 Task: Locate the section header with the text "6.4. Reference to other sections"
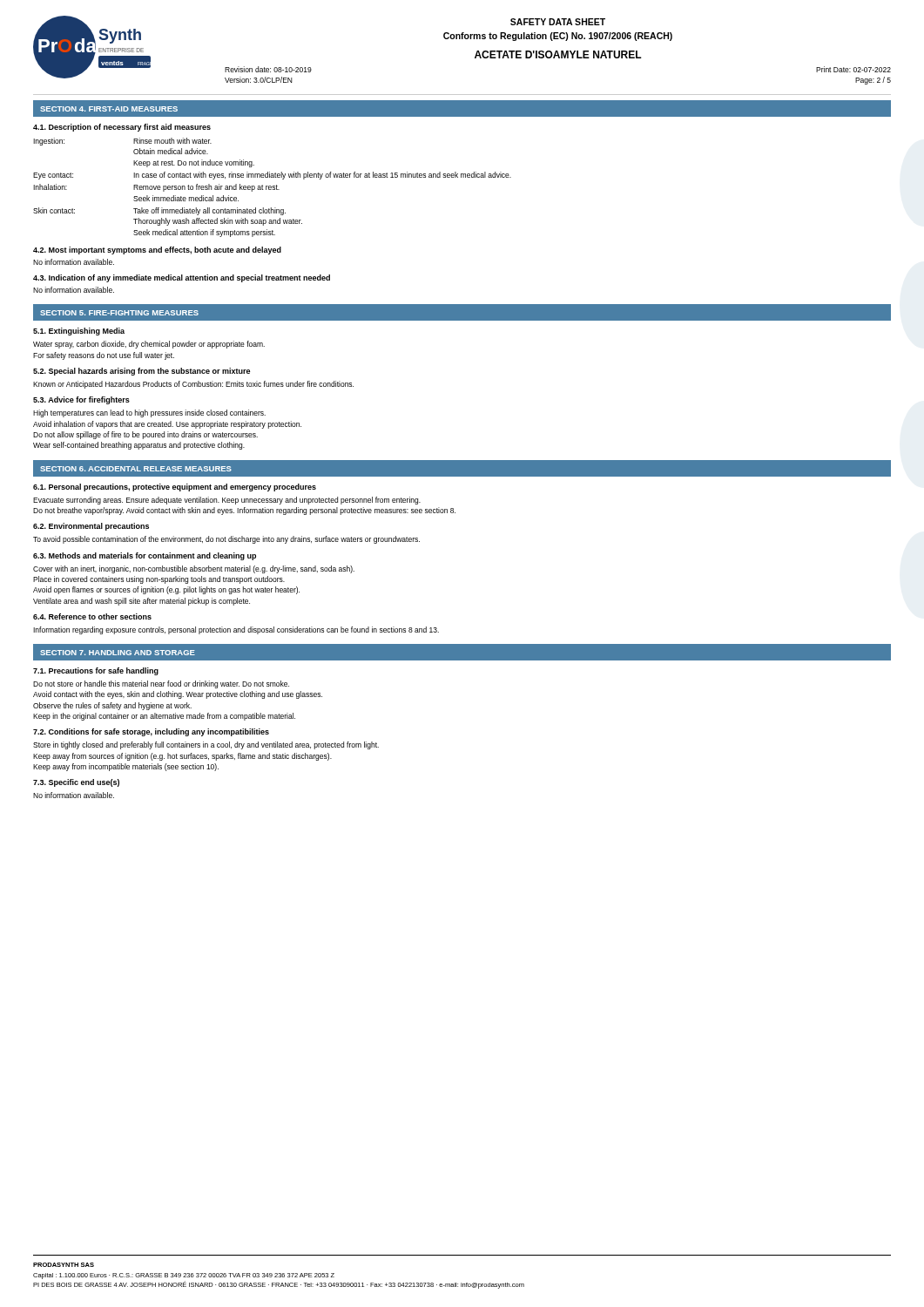(x=92, y=617)
